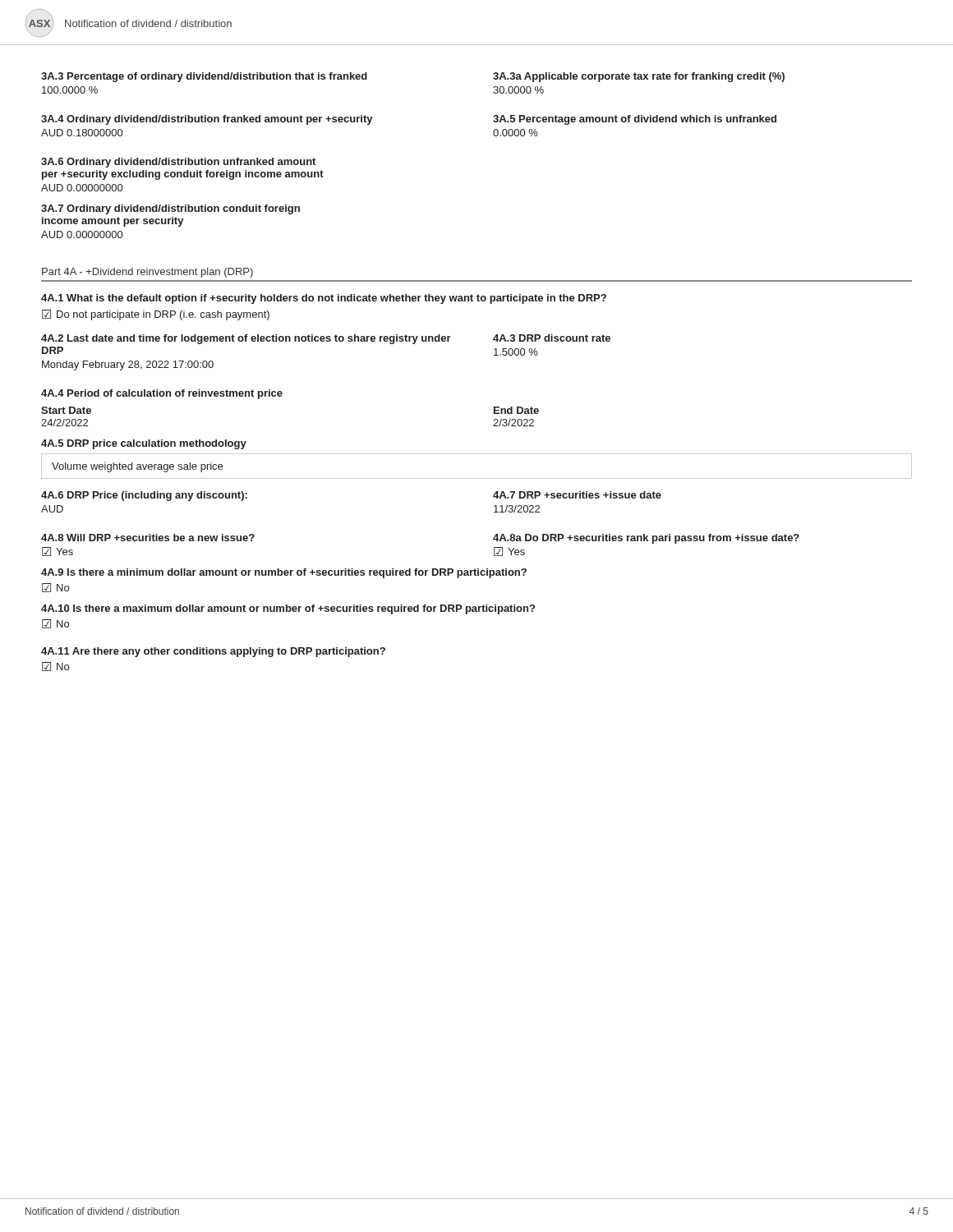Locate the text block with the text "3A.3 Percentage of"
Screen dimensions: 1232x953
pyautogui.click(x=251, y=83)
